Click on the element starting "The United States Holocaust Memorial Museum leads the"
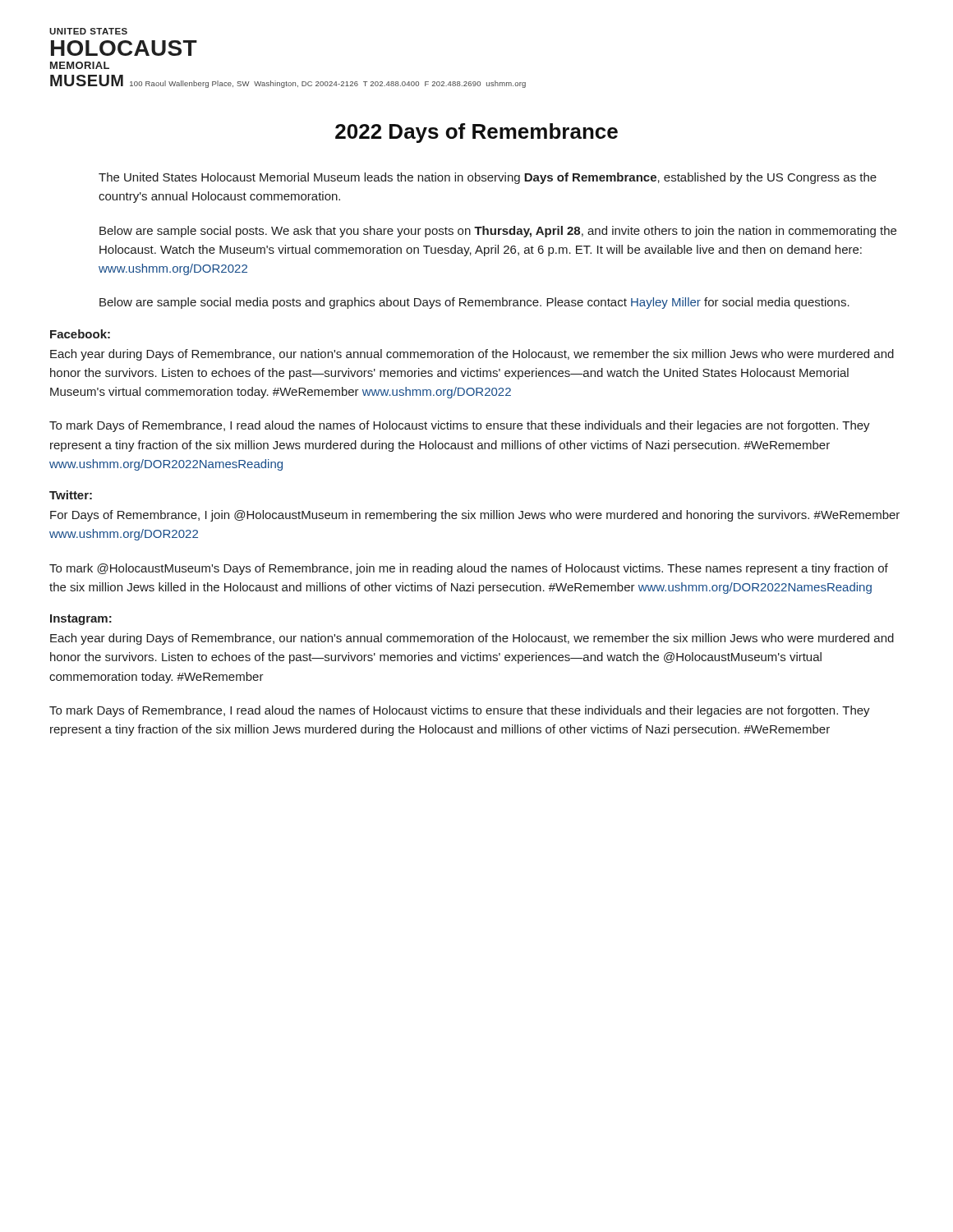Screen dimensions: 1232x953 [488, 187]
